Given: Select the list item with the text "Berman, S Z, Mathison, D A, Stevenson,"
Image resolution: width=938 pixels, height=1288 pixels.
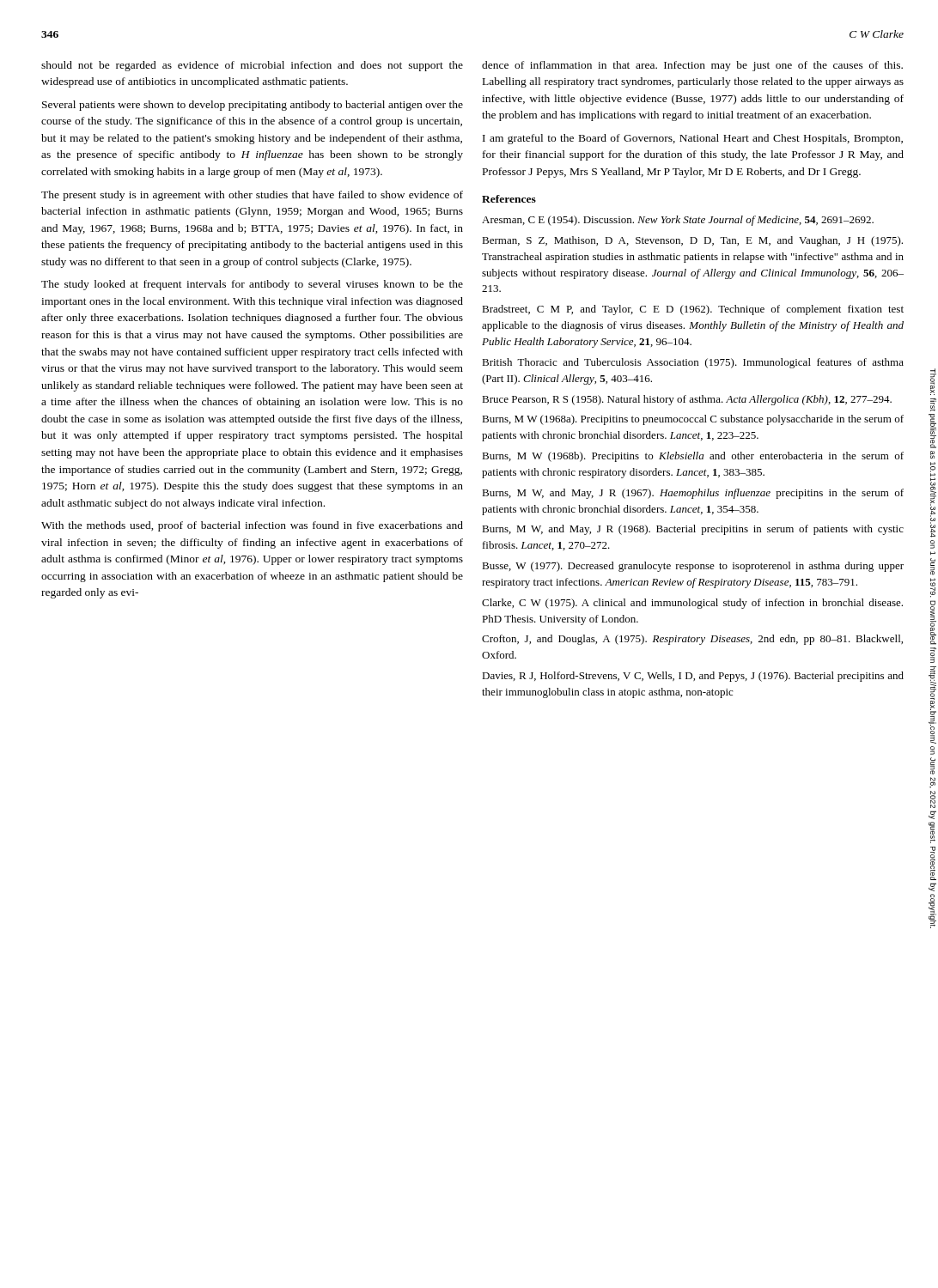Looking at the screenshot, I should [x=693, y=264].
